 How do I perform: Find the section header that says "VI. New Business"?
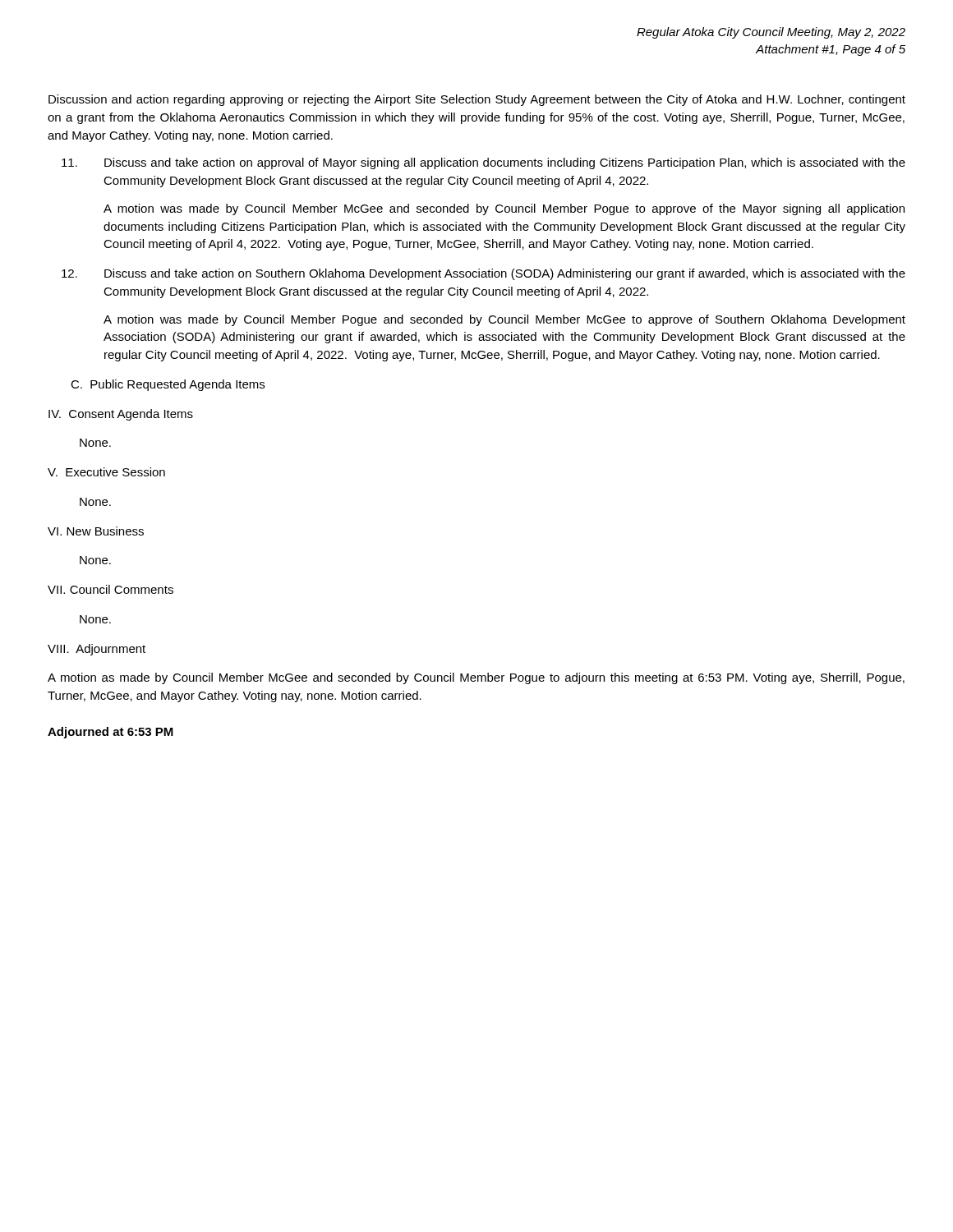coord(96,531)
